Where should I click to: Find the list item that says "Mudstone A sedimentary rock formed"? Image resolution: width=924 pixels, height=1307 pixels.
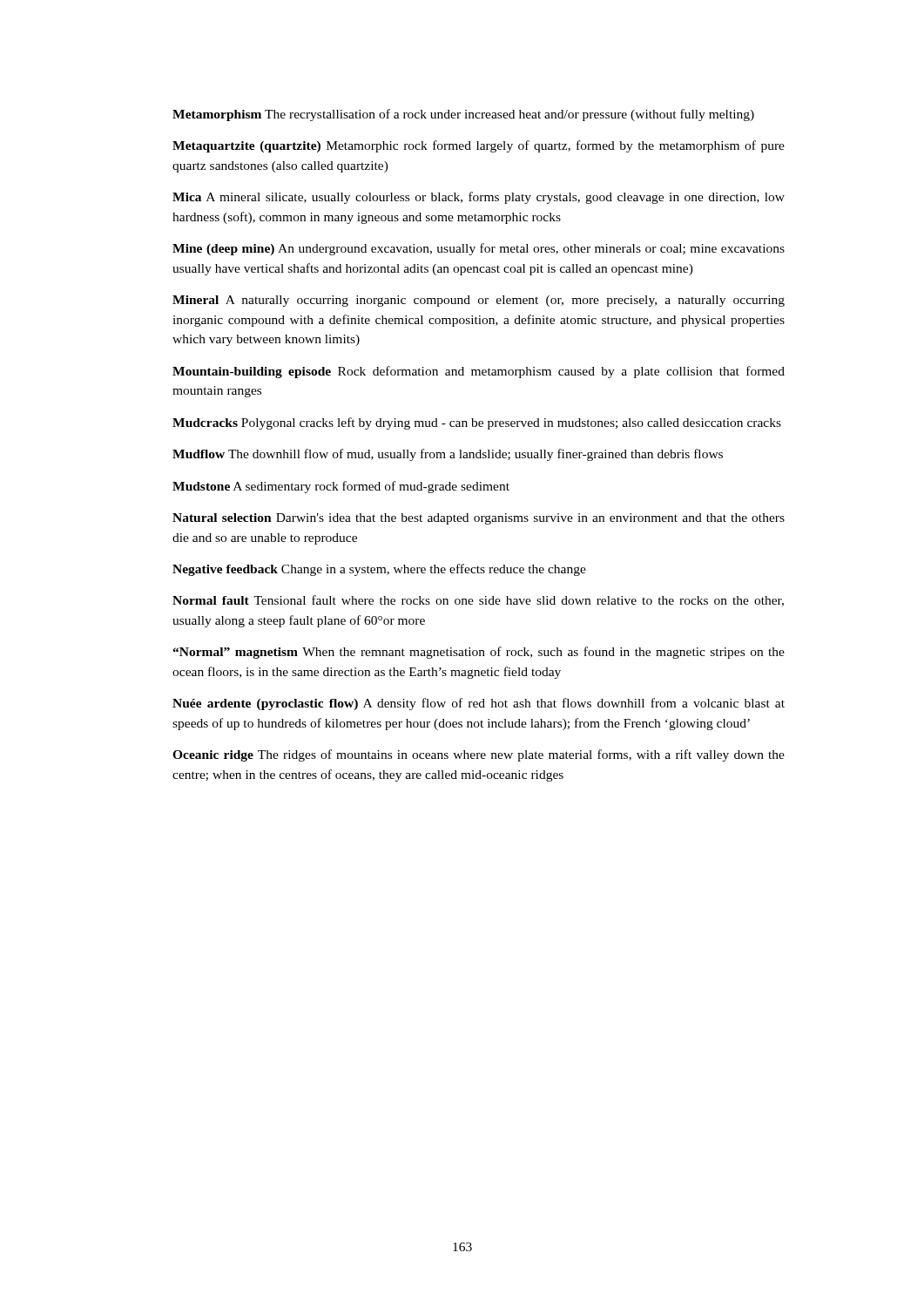coord(462,486)
